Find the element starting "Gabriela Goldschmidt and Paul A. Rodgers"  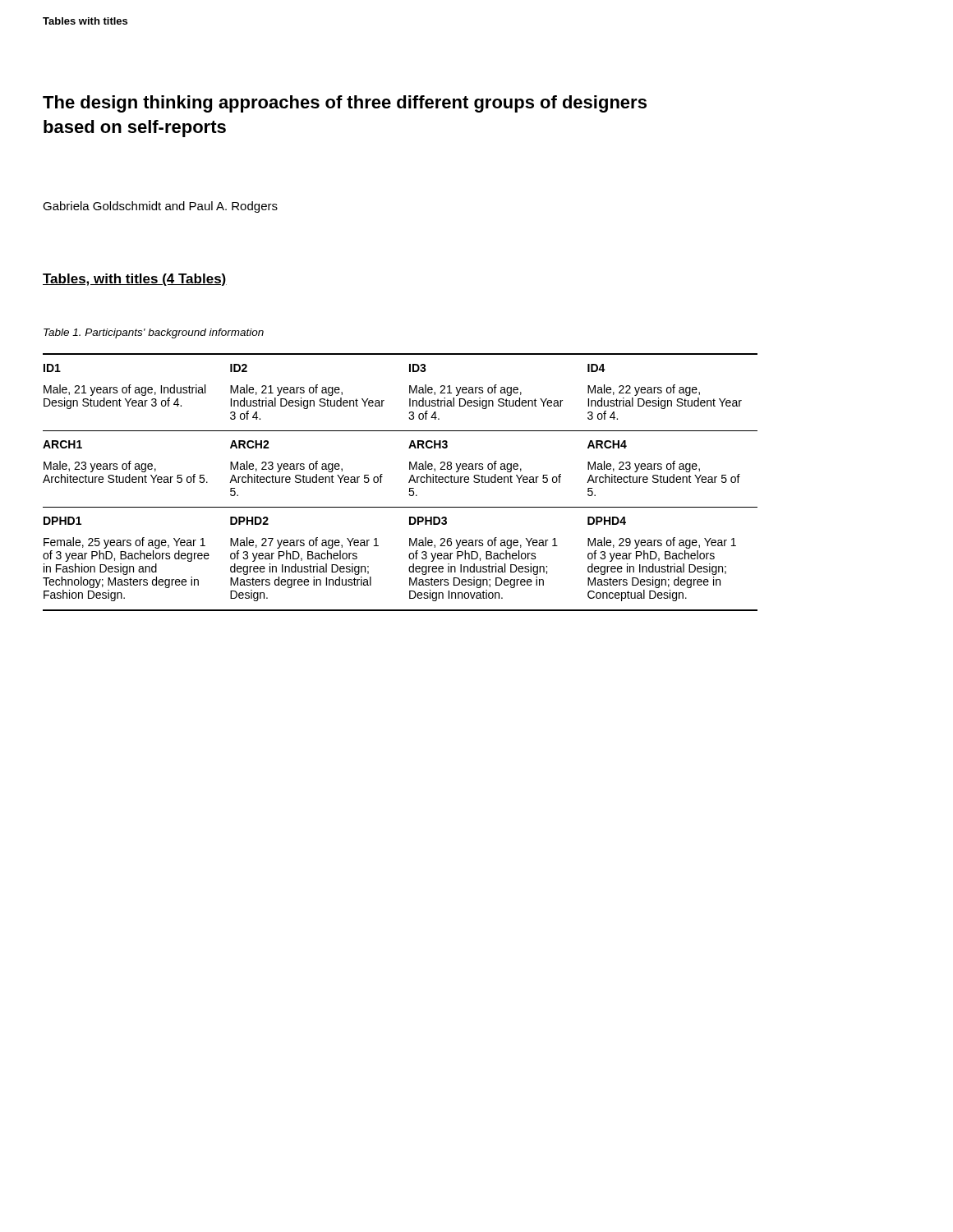pyautogui.click(x=160, y=206)
